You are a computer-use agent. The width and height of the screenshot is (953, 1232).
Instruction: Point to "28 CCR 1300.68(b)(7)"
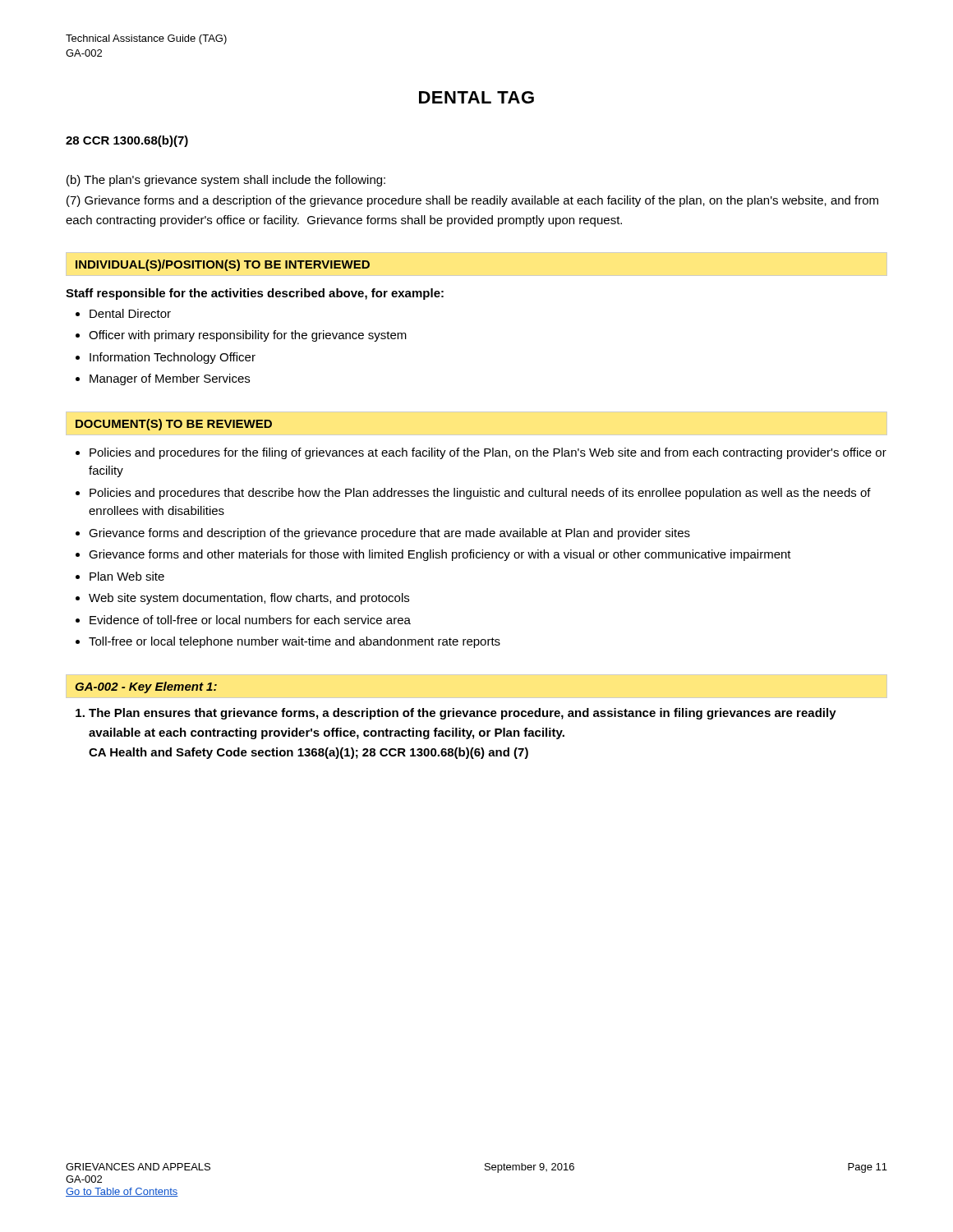127,140
